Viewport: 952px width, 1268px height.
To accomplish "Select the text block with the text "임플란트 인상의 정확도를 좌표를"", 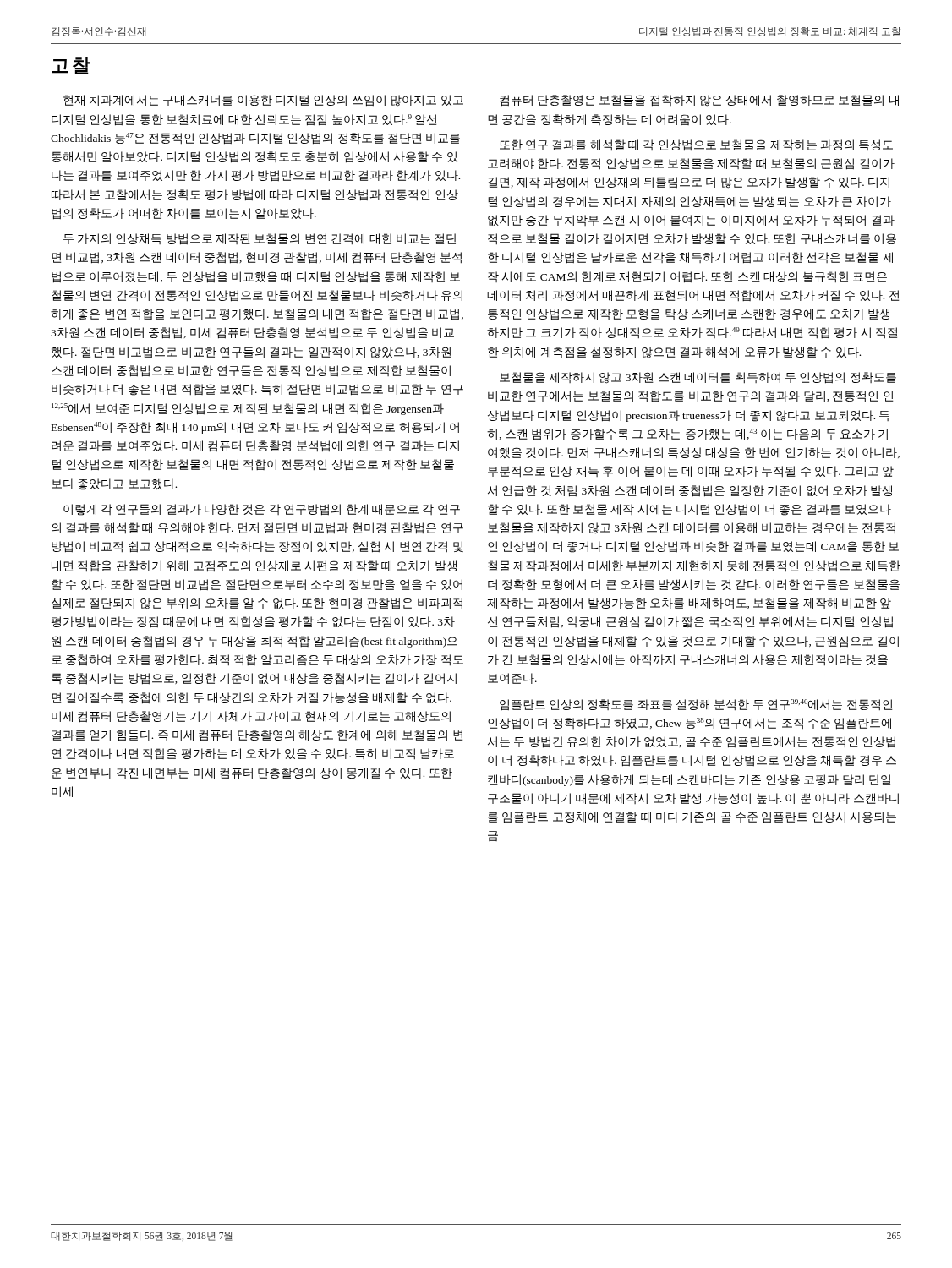I will [x=693, y=769].
